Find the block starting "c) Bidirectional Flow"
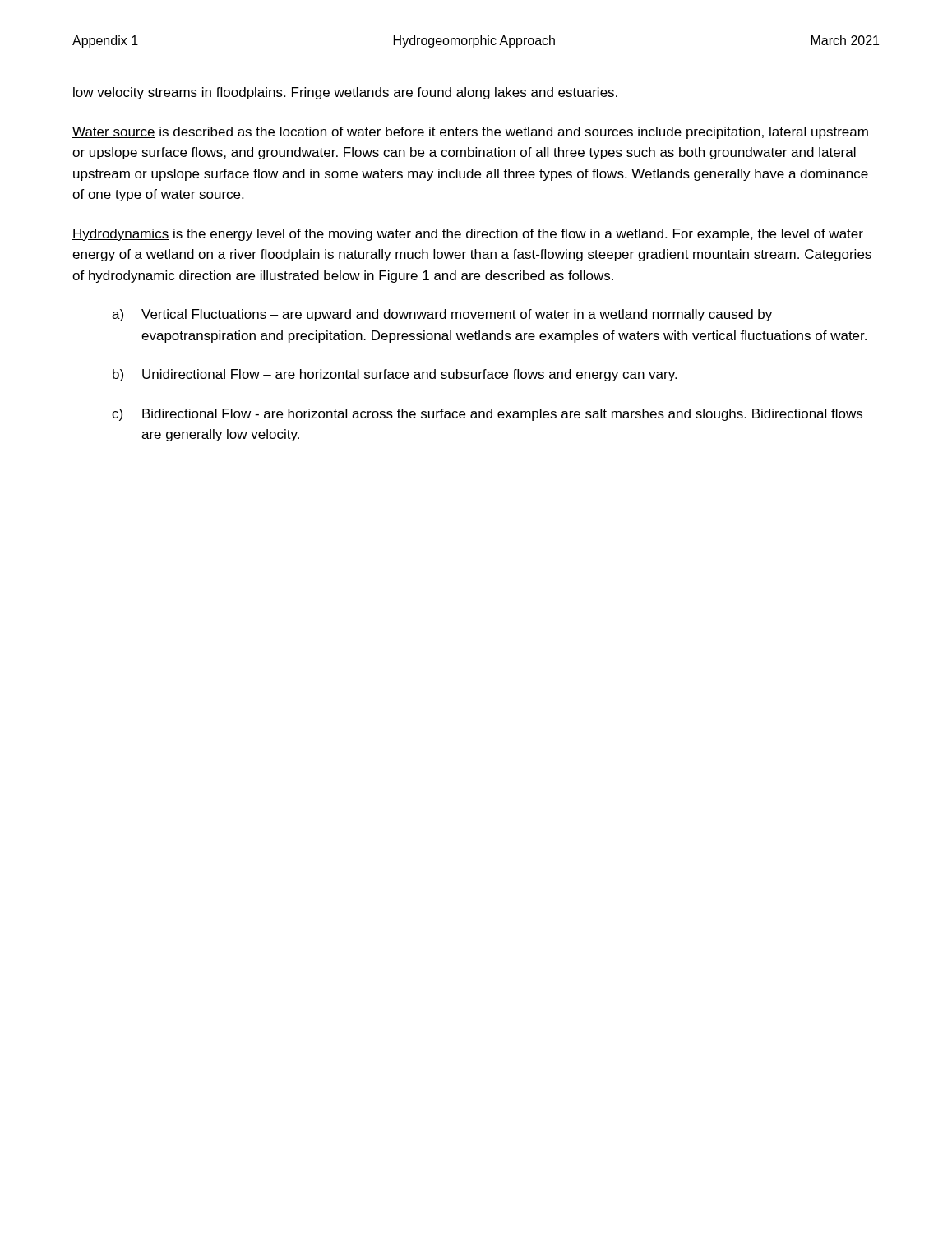Screen dimensions: 1233x952 click(496, 424)
